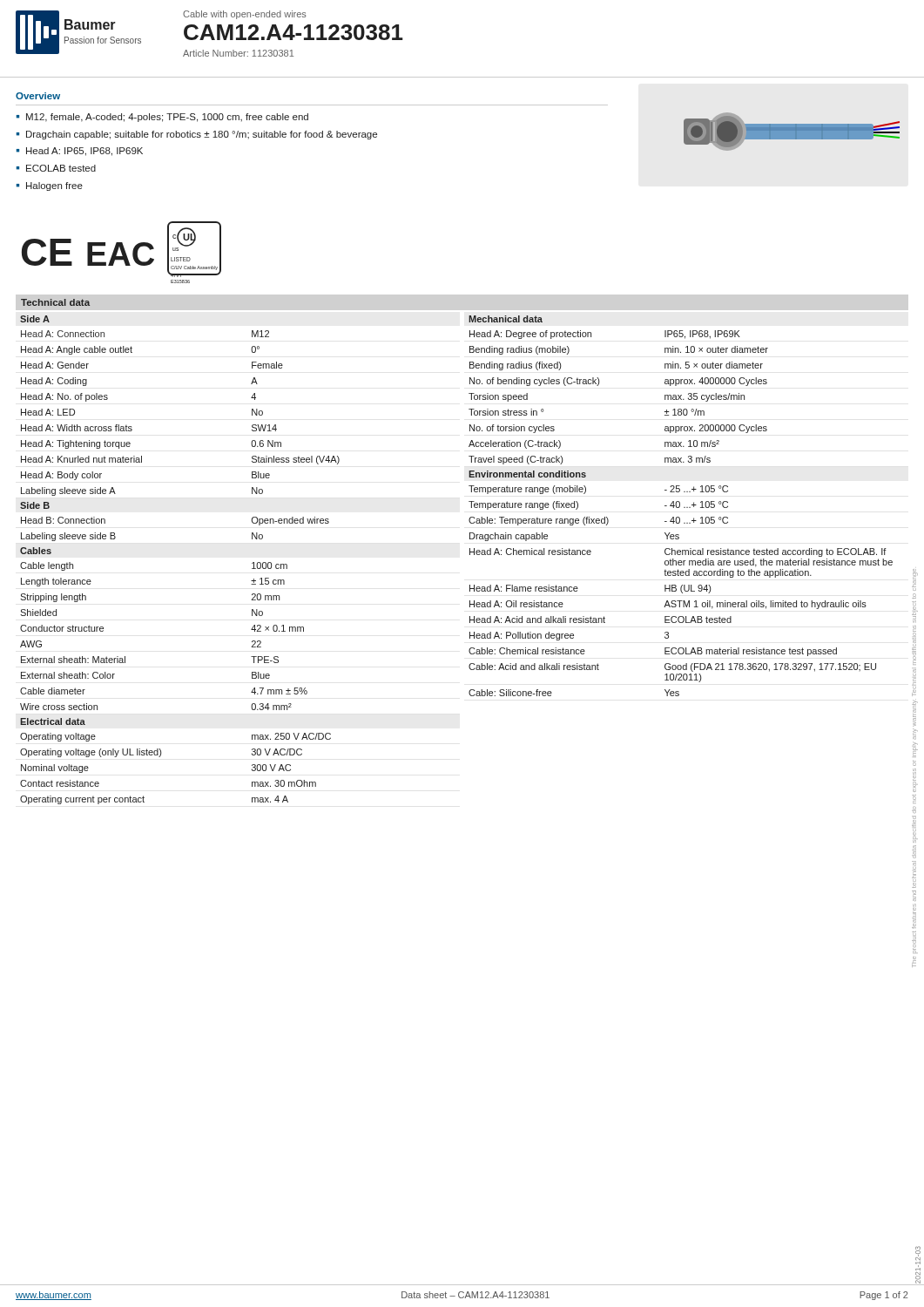Where is the passage that starts "▪ Dragchain capable; suitable for"?

click(x=197, y=134)
